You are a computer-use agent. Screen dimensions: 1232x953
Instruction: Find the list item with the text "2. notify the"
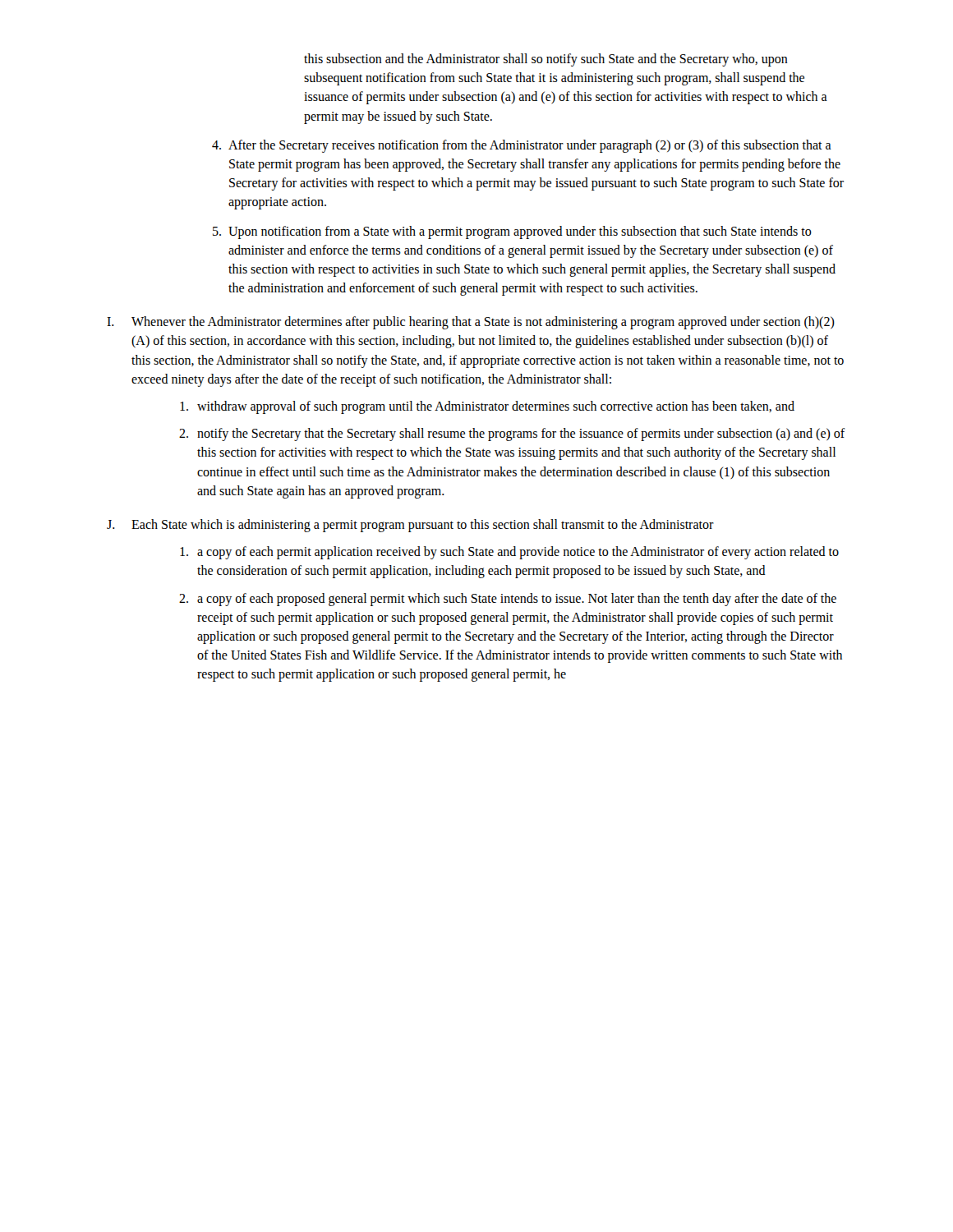[x=501, y=462]
